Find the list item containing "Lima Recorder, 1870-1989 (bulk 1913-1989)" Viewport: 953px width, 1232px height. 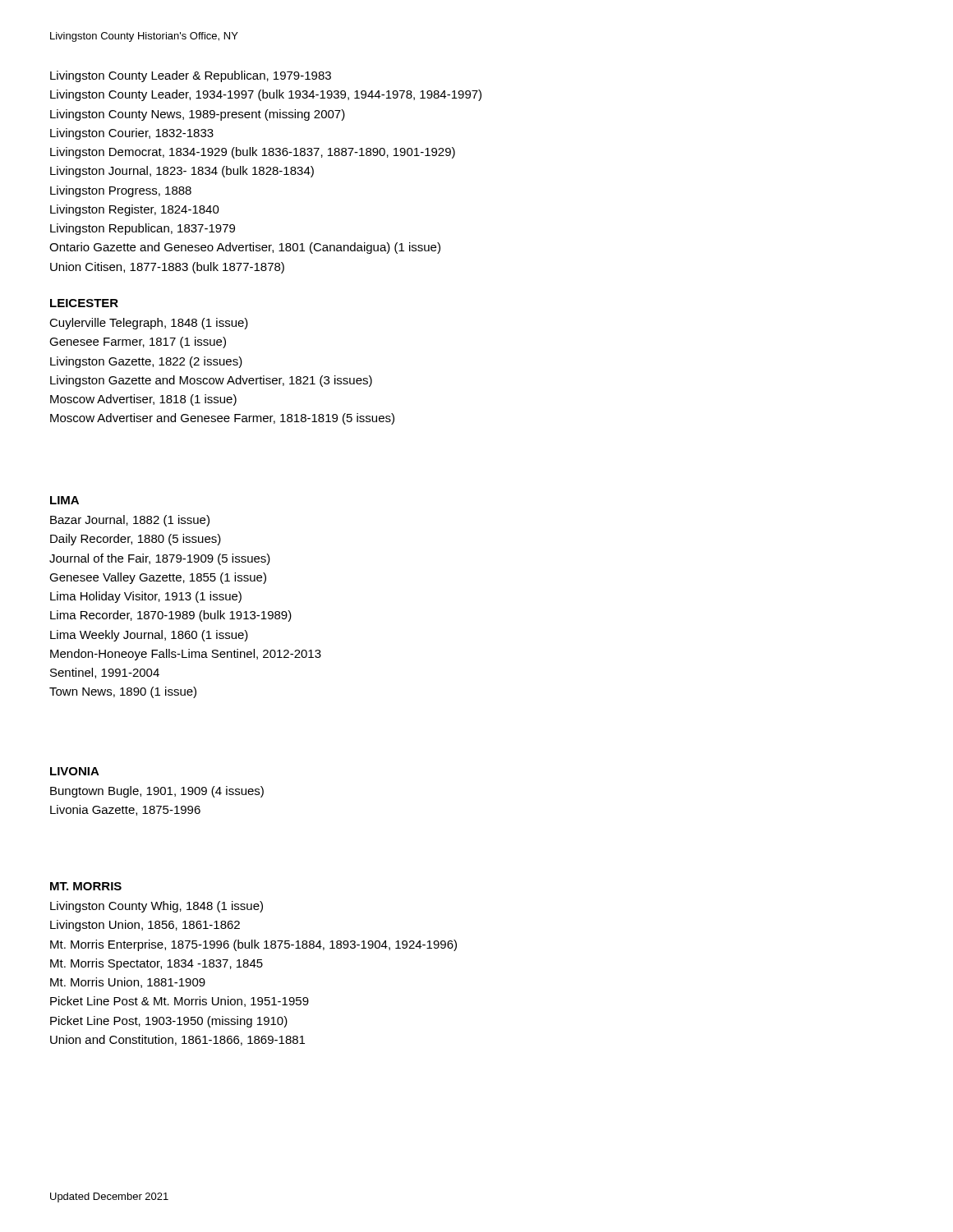(171, 615)
